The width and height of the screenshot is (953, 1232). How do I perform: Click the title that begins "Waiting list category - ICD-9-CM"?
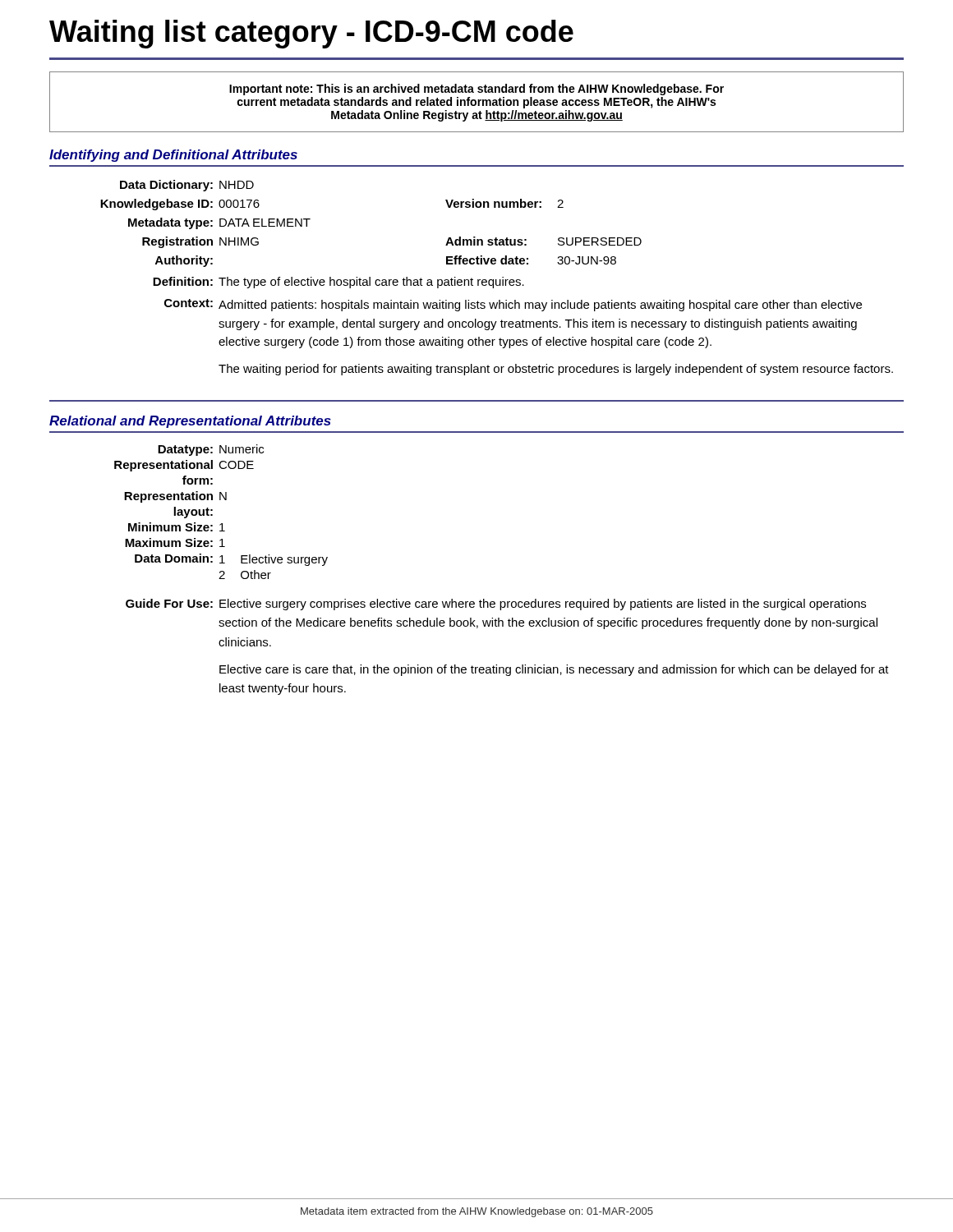[x=476, y=32]
